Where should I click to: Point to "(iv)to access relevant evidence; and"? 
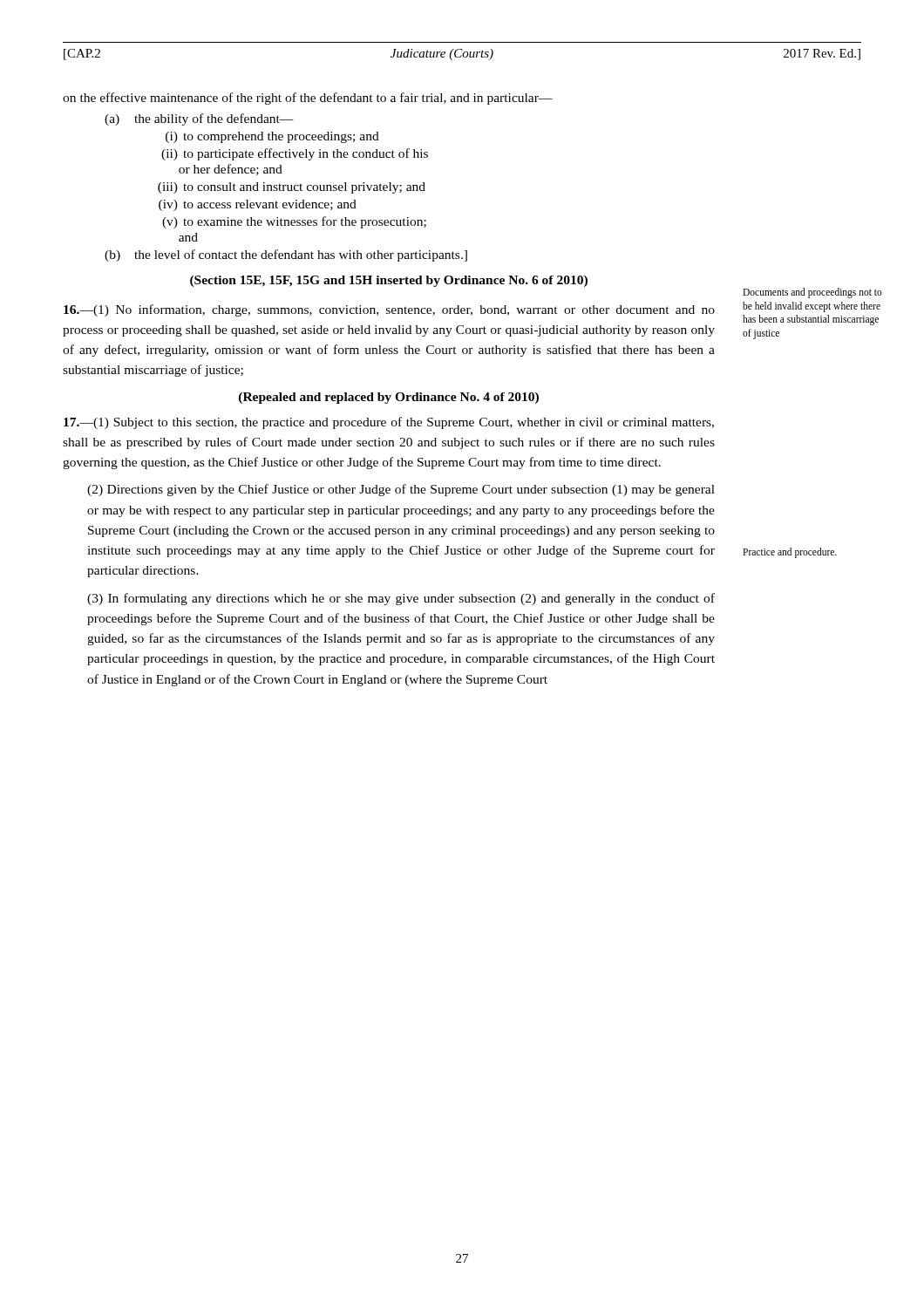click(x=249, y=204)
